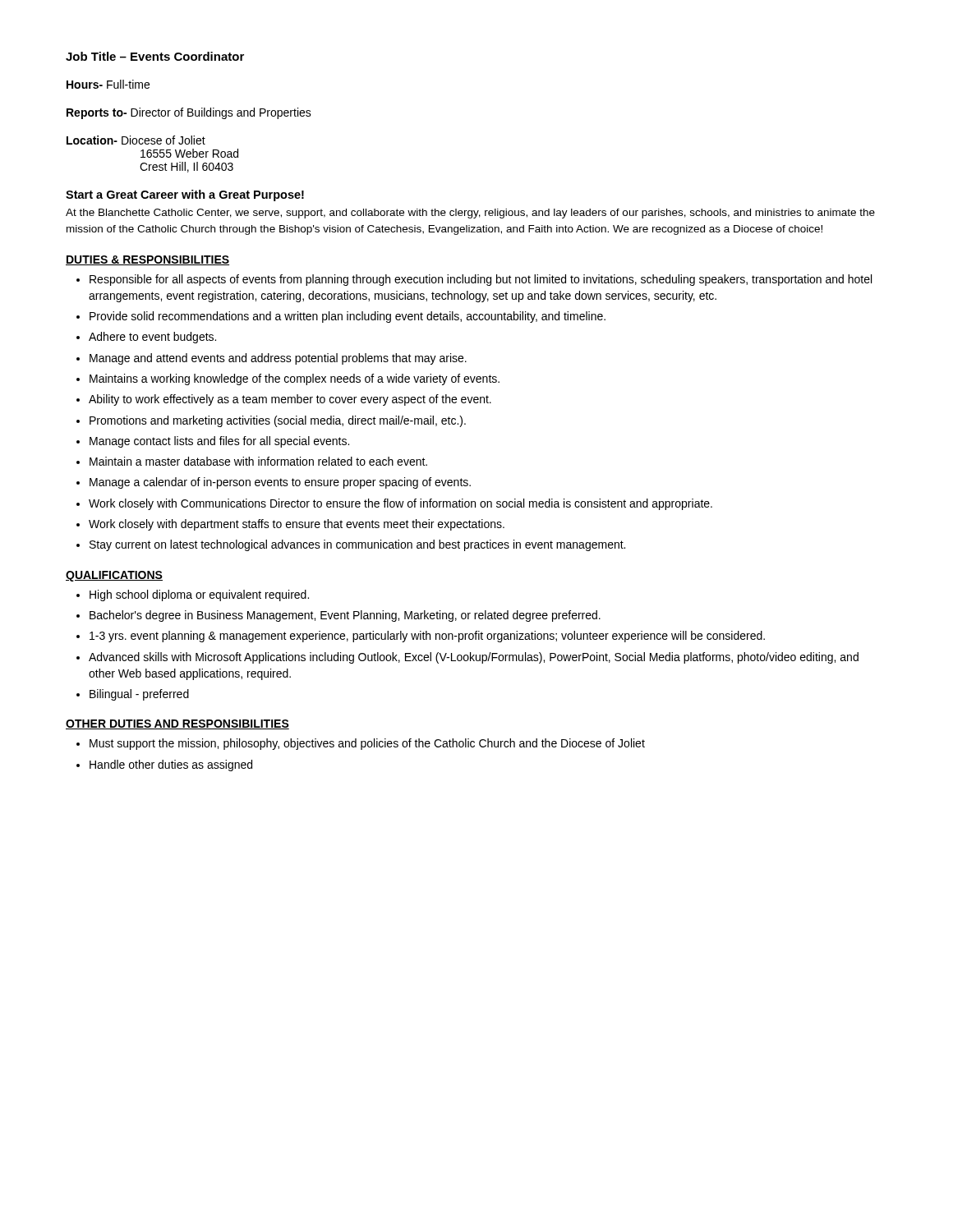Point to the text block starting "Manage a calendar"

[x=280, y=483]
